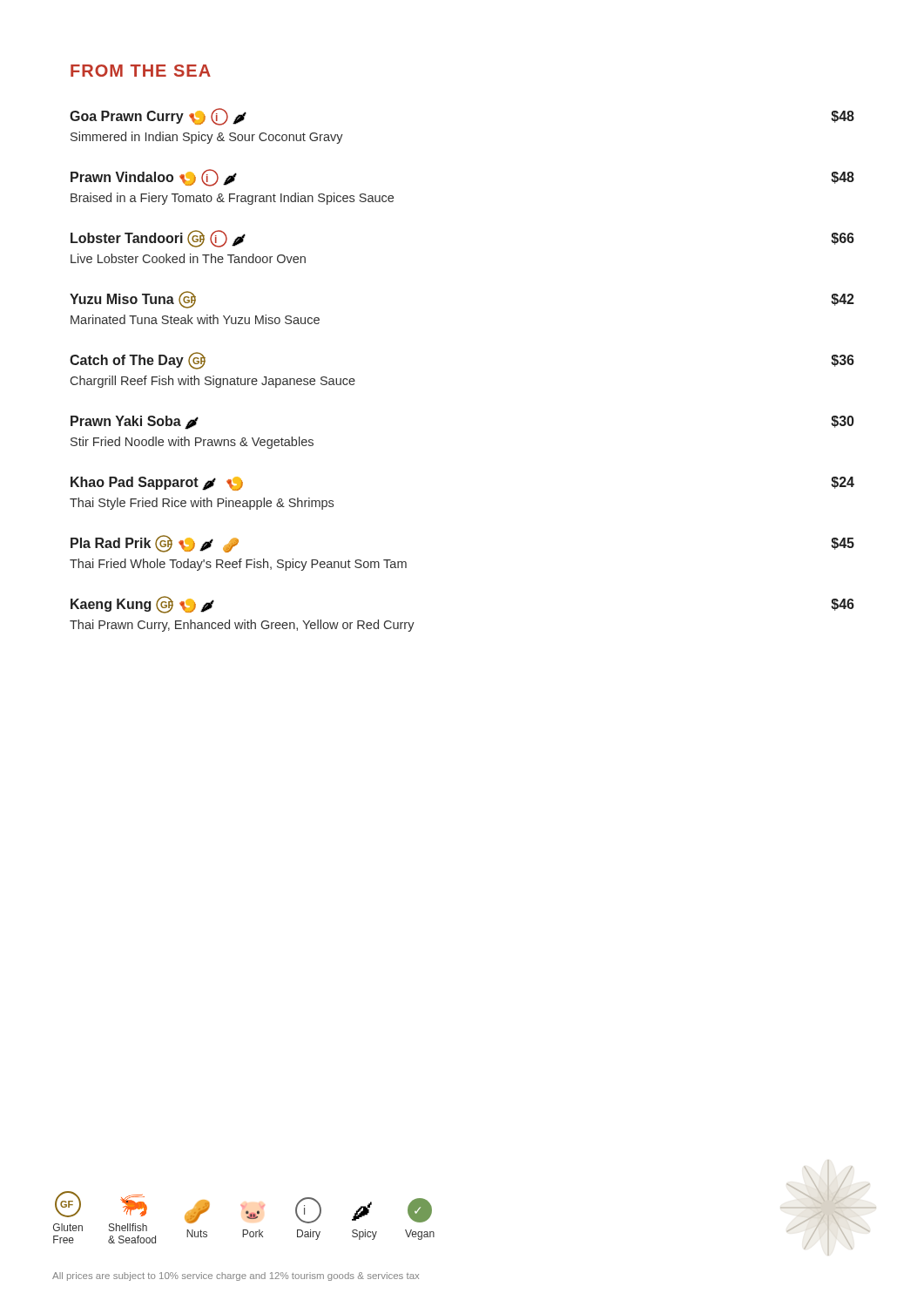924x1307 pixels.
Task: Point to the block beginning "Yuzu Miso Tuna GF Marinated Tuna Steak with"
Action: (132, 299)
